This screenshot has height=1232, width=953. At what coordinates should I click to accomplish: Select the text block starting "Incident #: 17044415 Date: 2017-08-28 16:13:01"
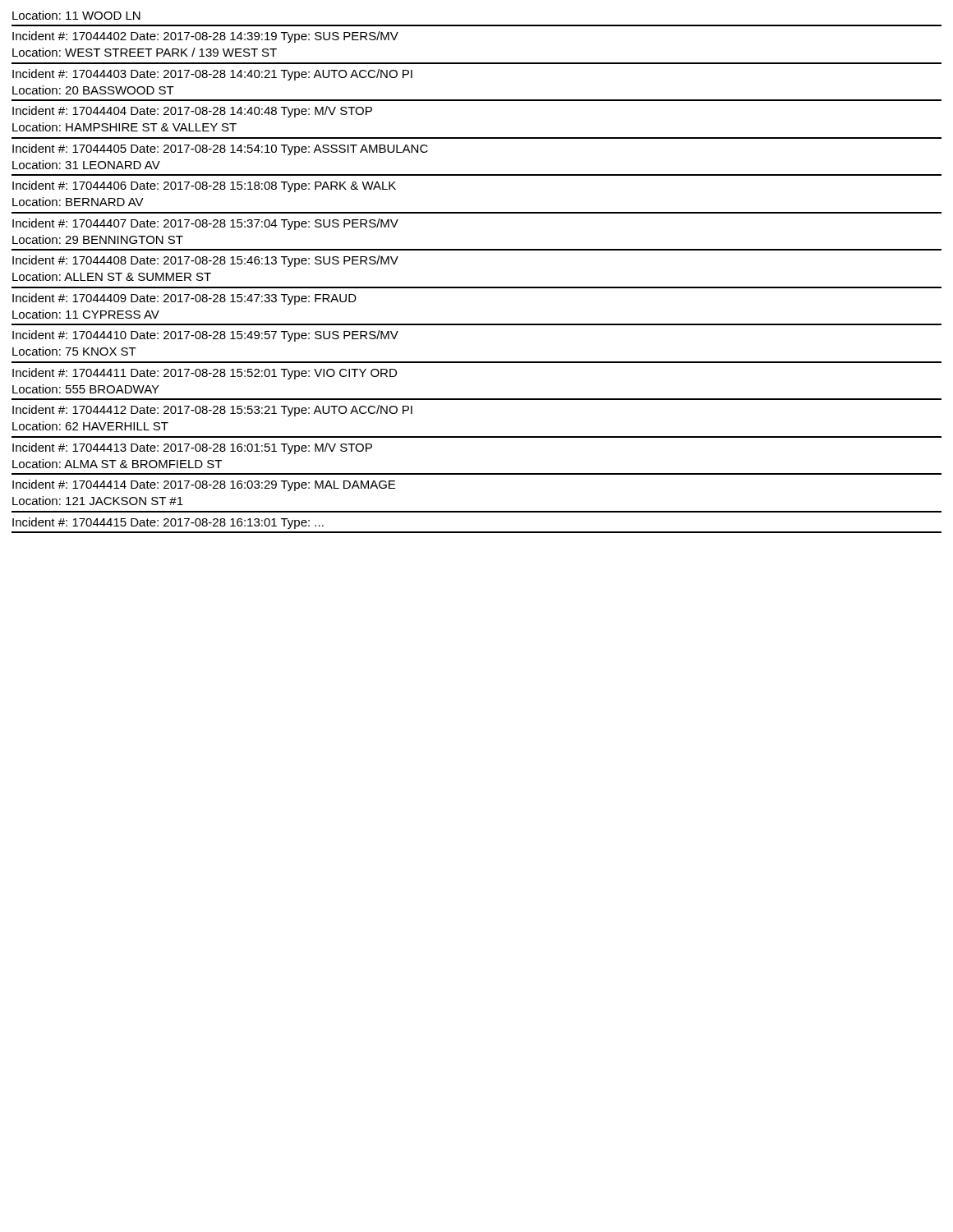click(x=476, y=522)
